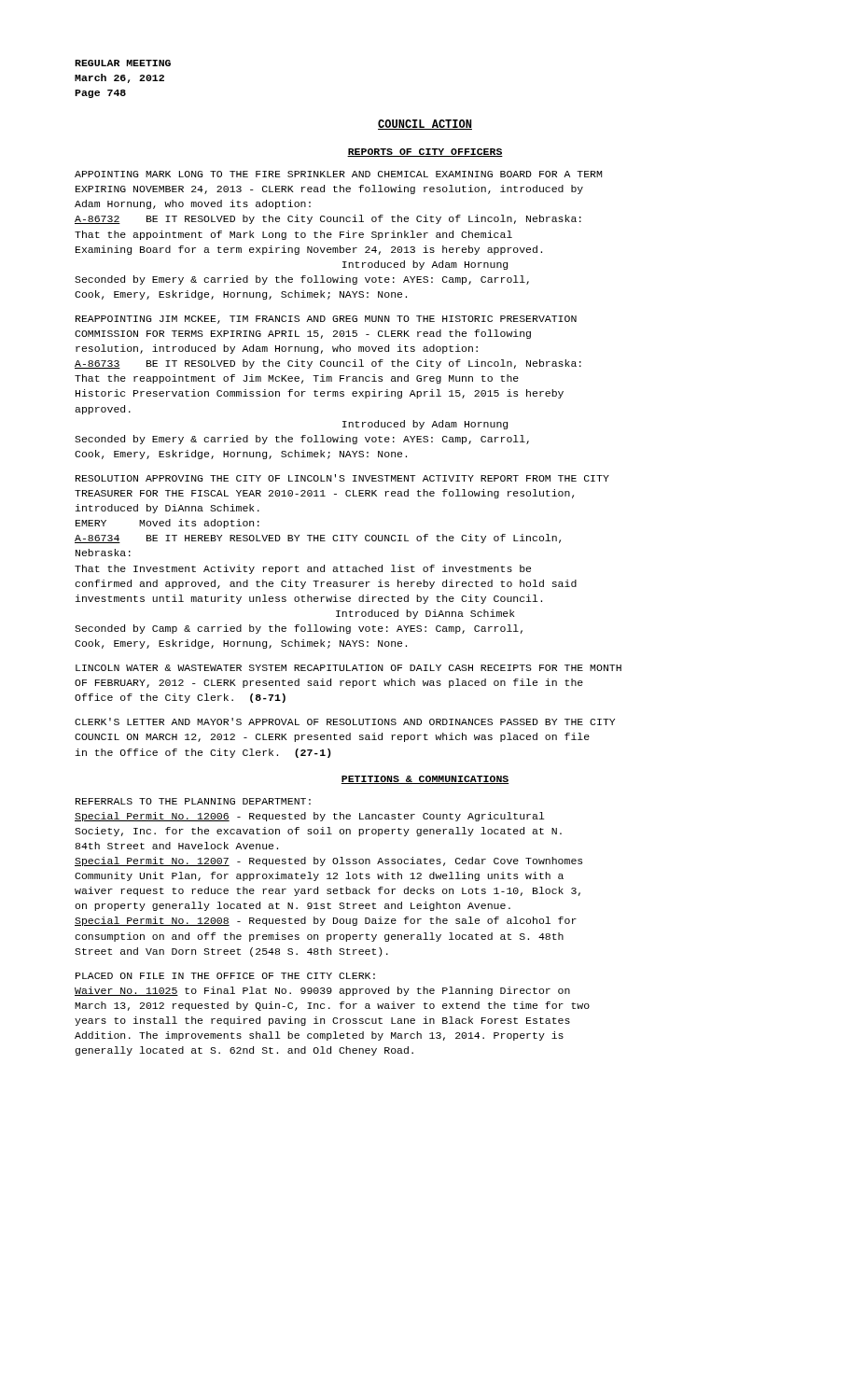Select the text starting "CLERK'S LETTER AND"
The width and height of the screenshot is (850, 1400).
point(425,738)
